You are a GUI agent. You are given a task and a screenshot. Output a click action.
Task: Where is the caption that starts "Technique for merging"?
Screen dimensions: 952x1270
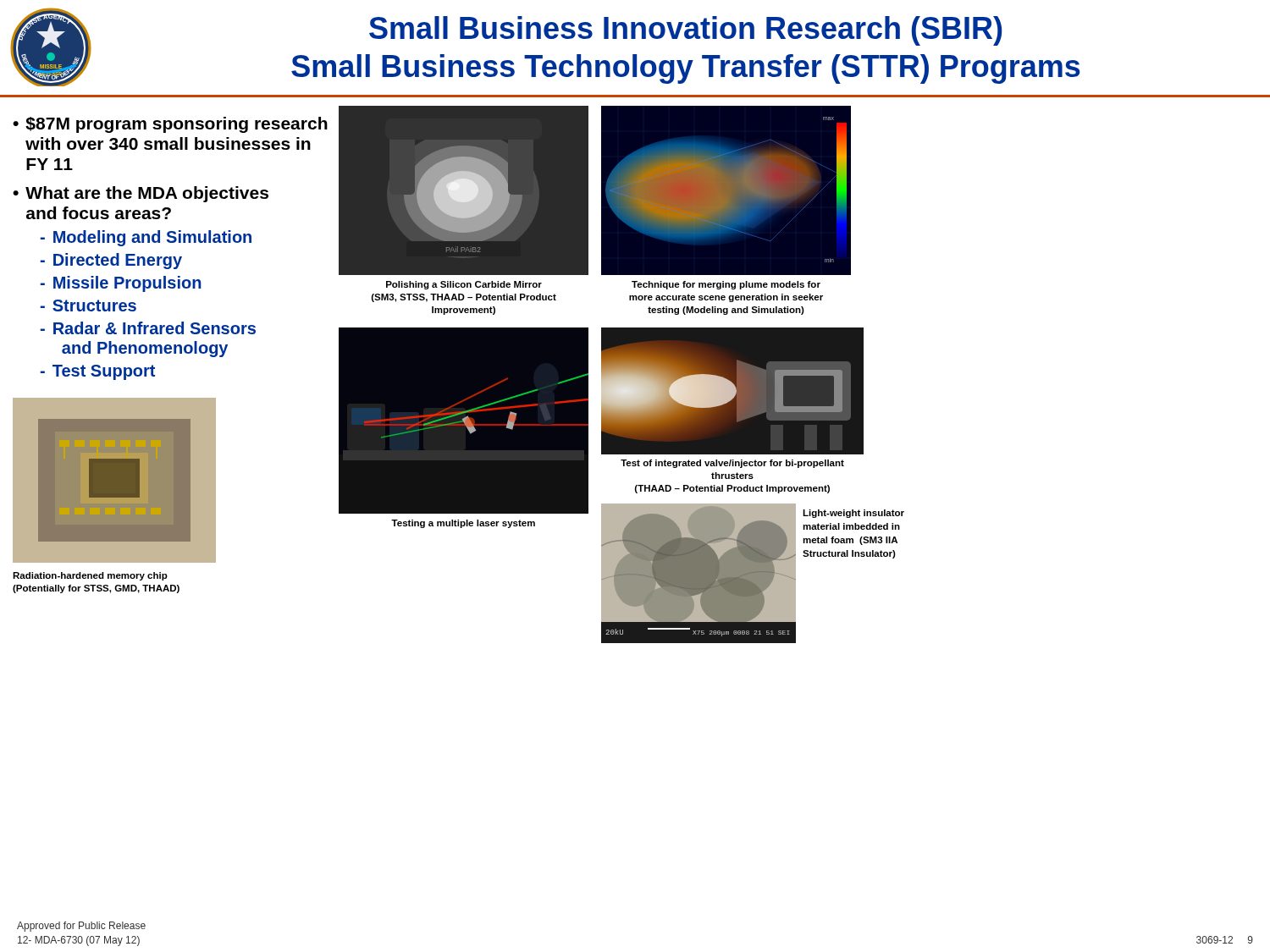click(x=726, y=297)
